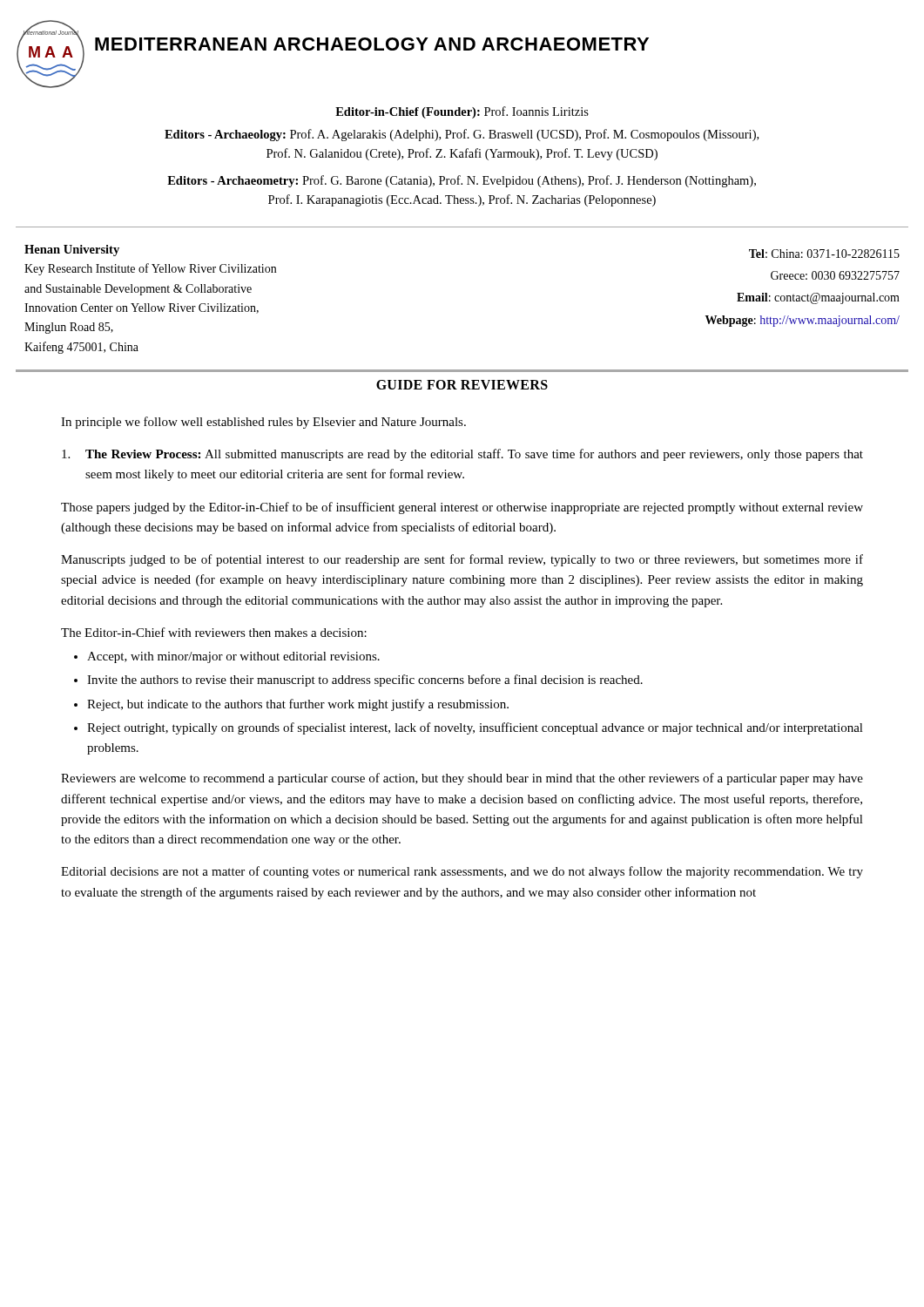
Task: Click on the region starting "Those papers judged"
Action: click(462, 517)
